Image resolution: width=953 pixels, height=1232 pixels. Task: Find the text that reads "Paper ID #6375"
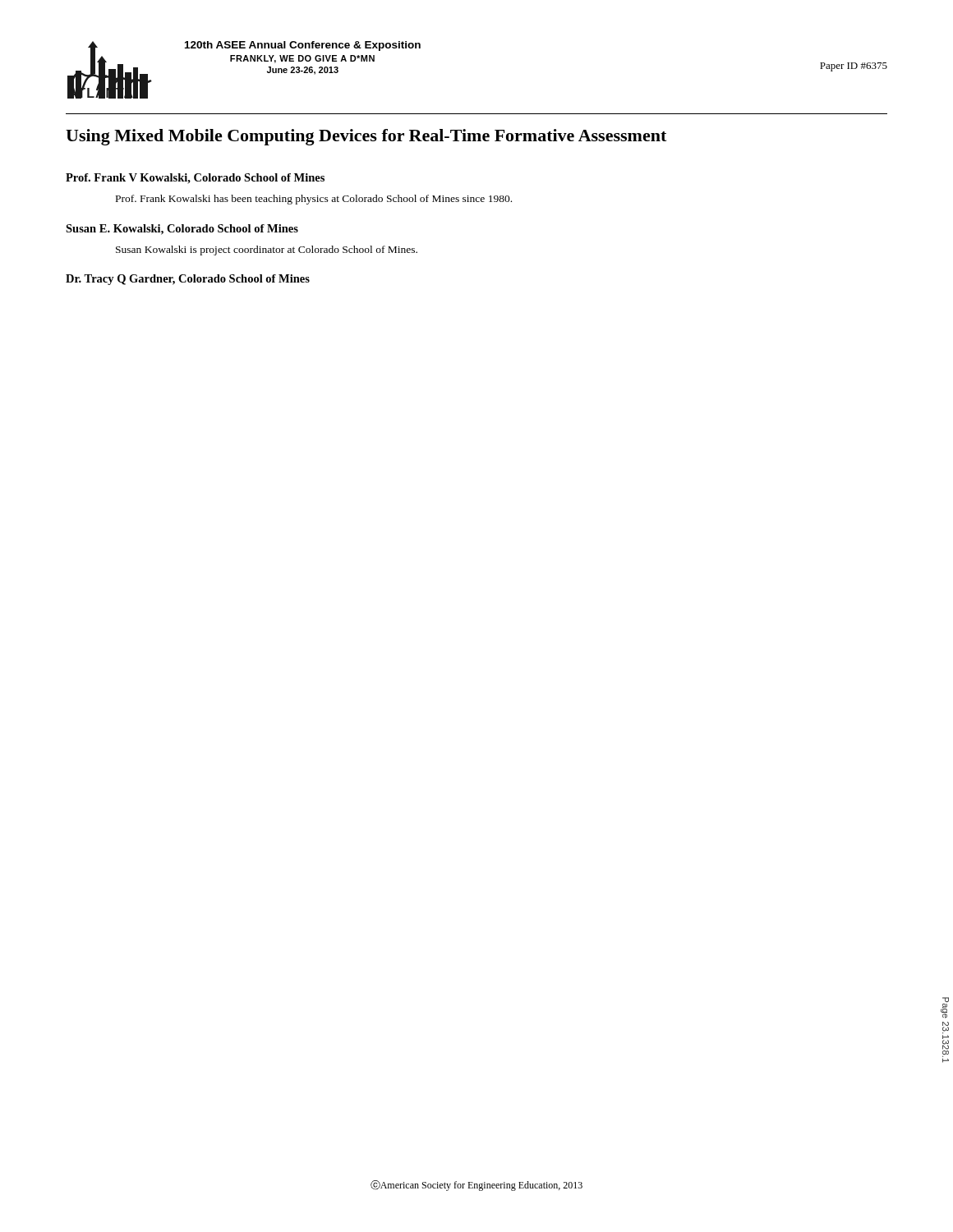(x=853, y=65)
